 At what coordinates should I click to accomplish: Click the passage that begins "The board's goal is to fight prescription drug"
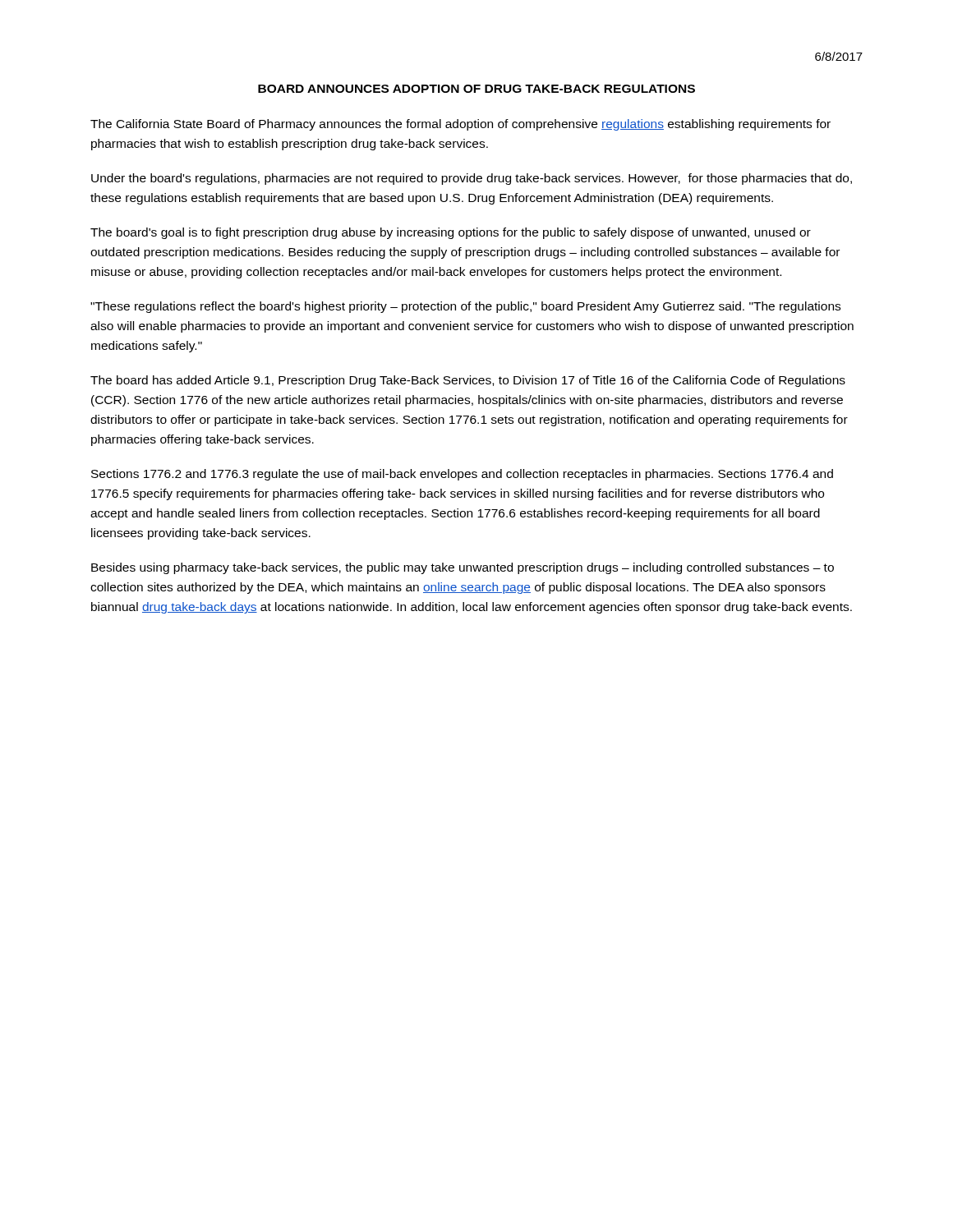[x=465, y=252]
